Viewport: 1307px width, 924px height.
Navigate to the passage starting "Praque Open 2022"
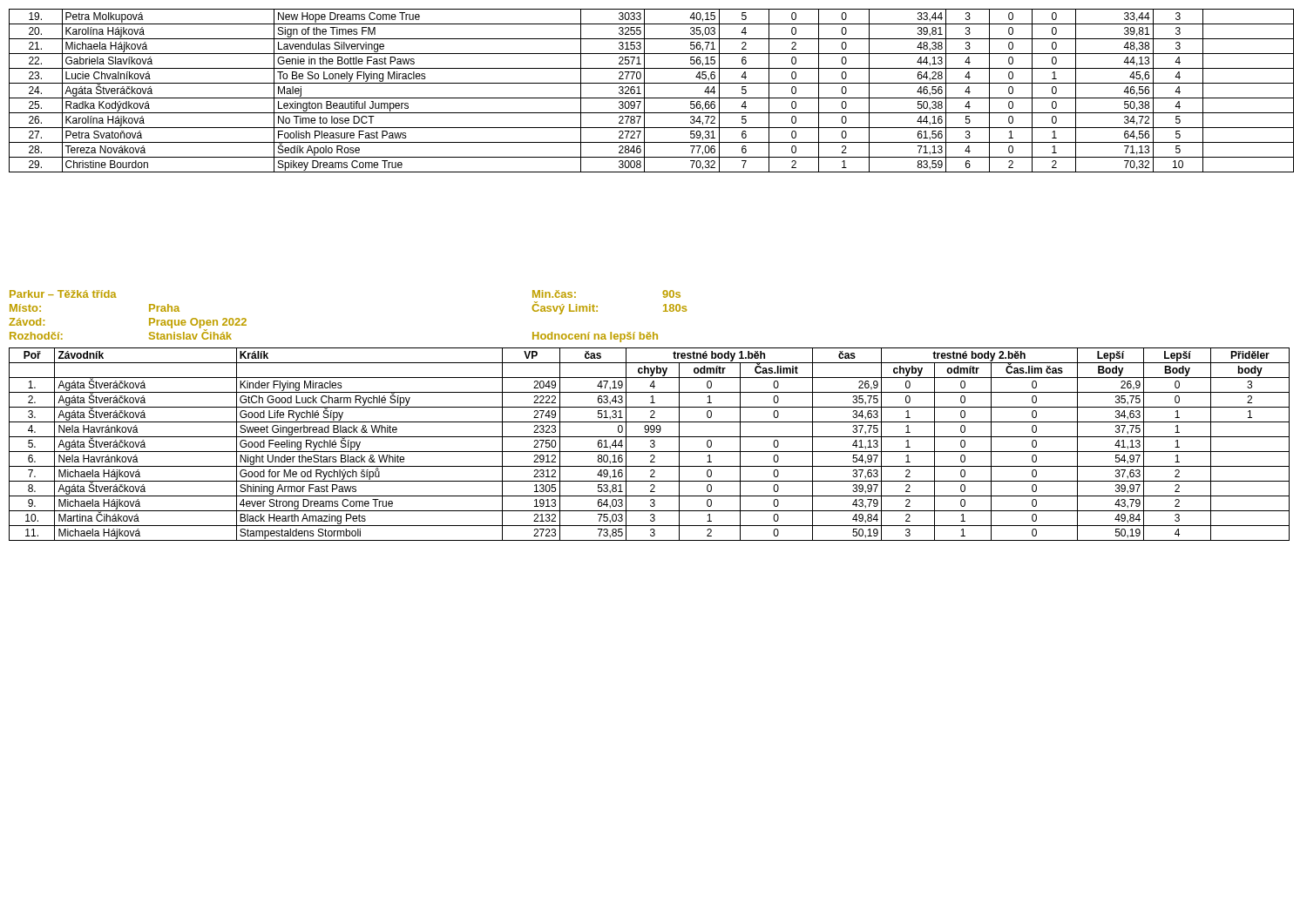click(198, 322)
